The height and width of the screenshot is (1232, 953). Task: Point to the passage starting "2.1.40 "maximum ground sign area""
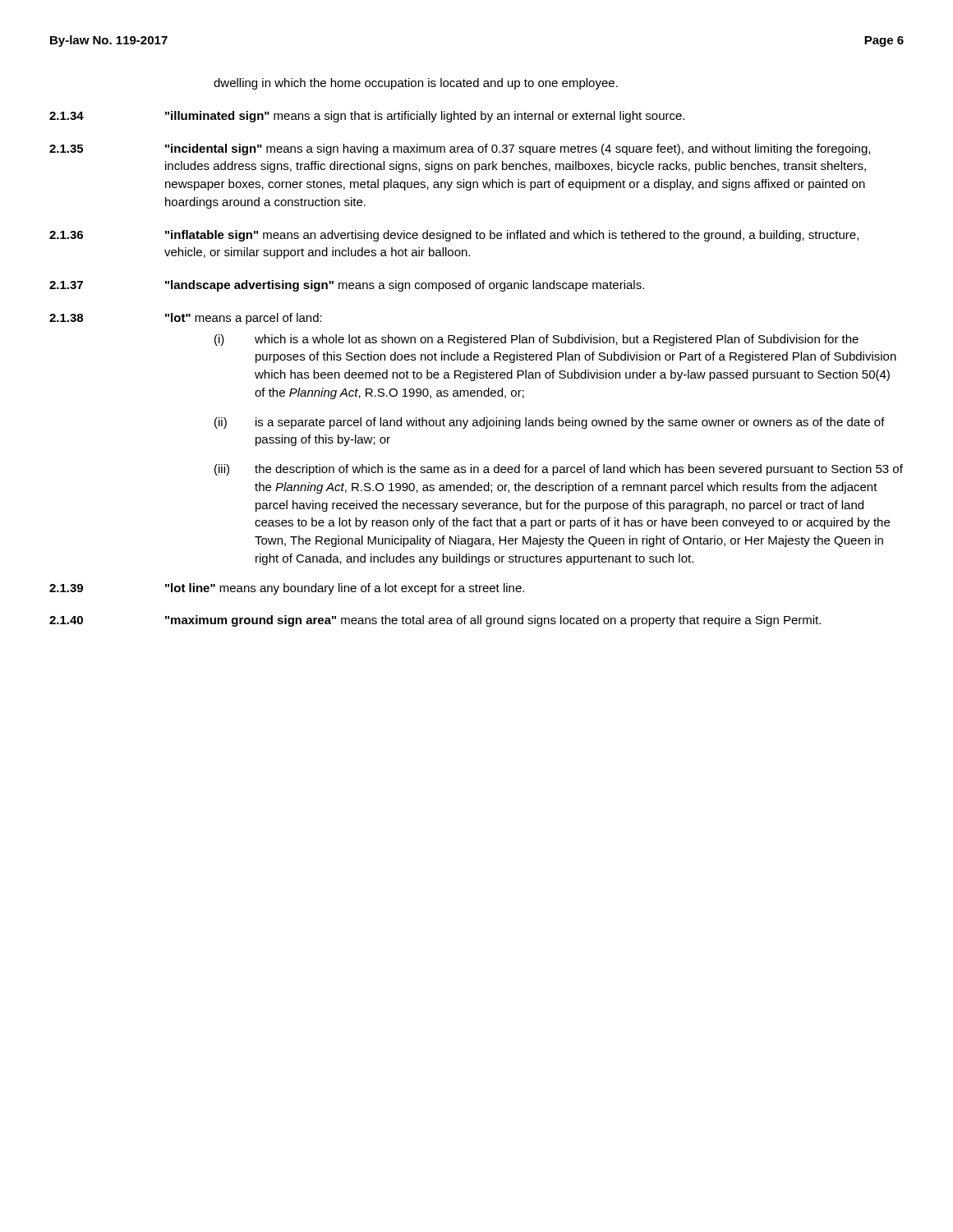pos(476,620)
